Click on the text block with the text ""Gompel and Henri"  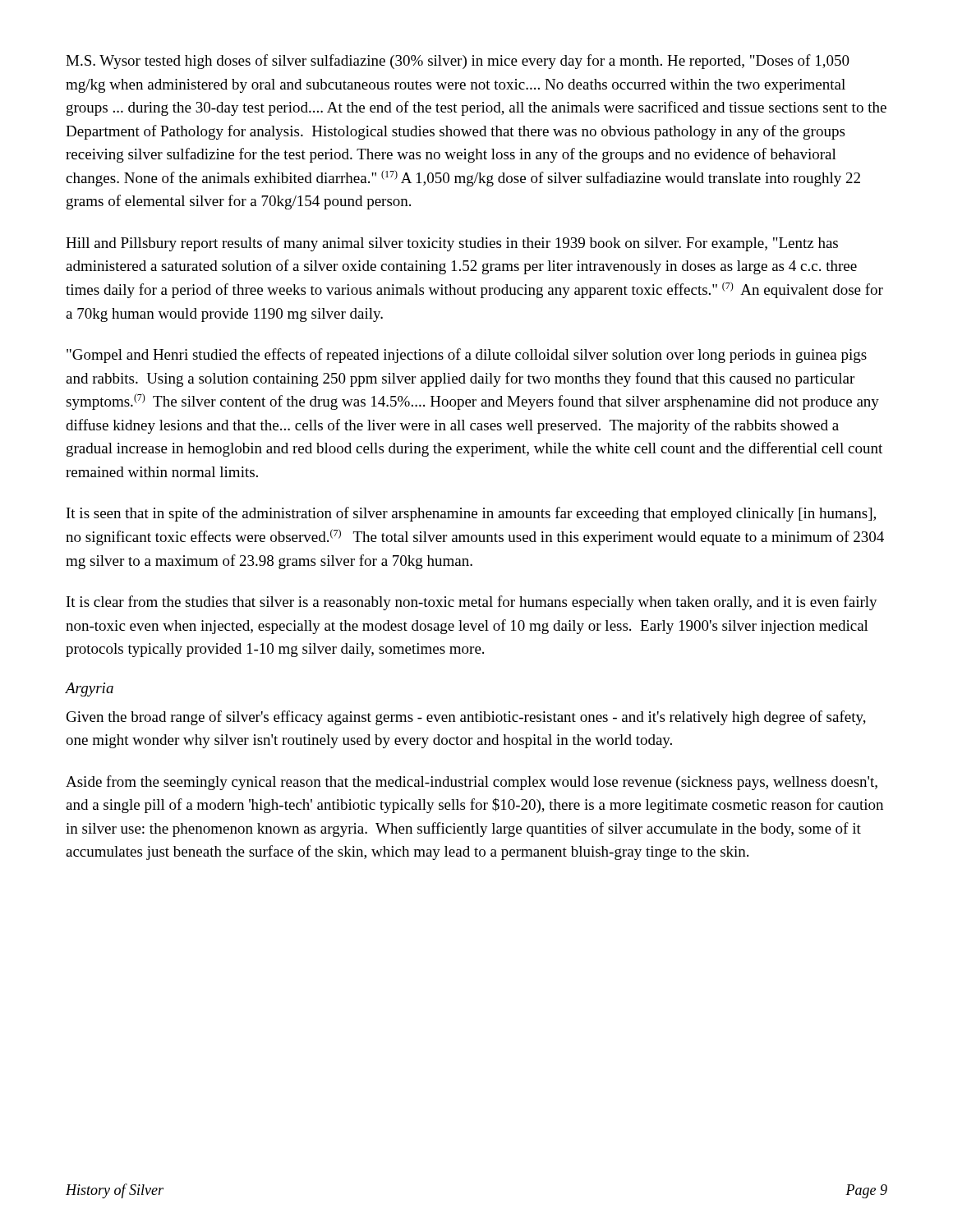coord(474,413)
